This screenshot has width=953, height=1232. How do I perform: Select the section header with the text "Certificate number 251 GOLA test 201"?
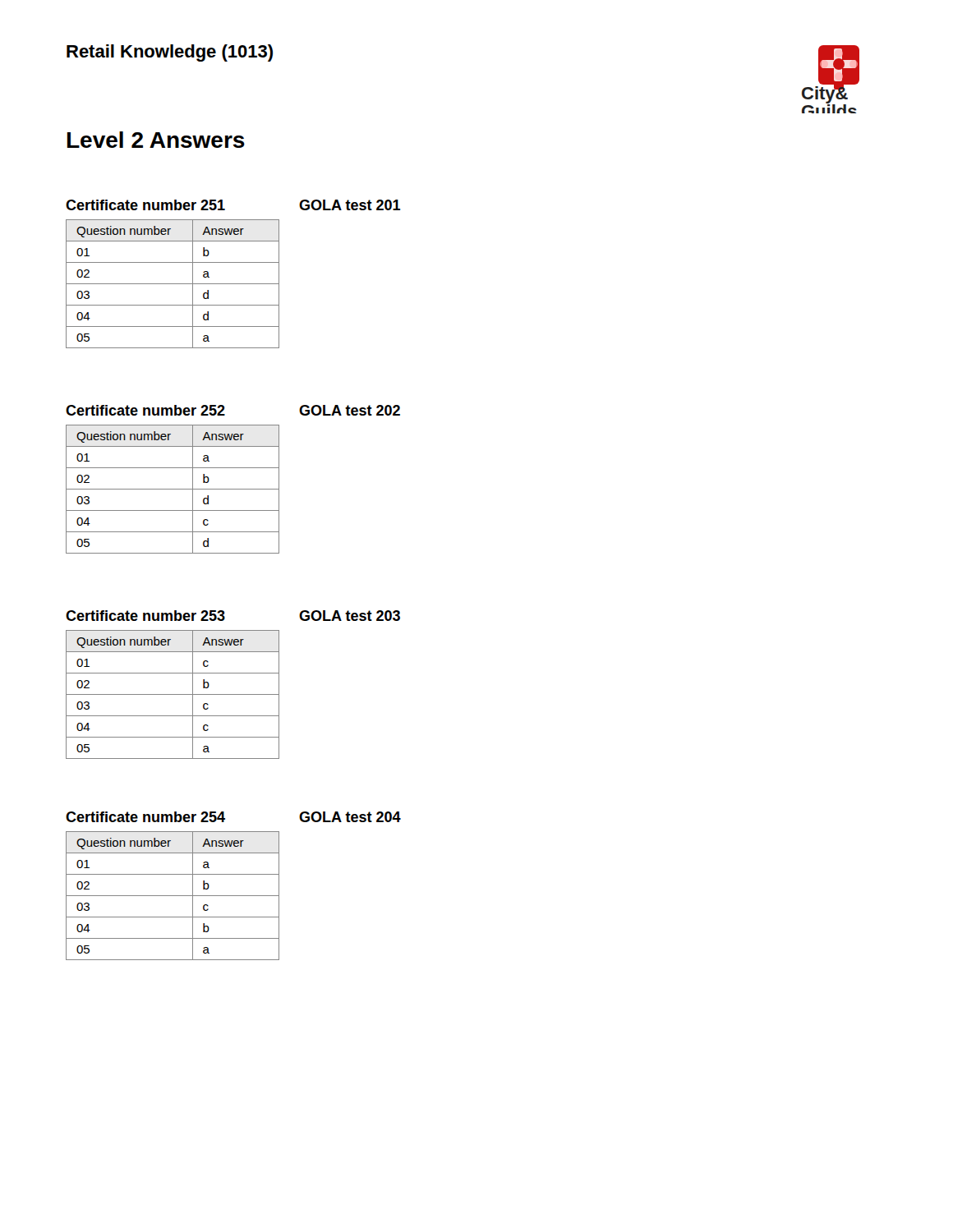[233, 206]
